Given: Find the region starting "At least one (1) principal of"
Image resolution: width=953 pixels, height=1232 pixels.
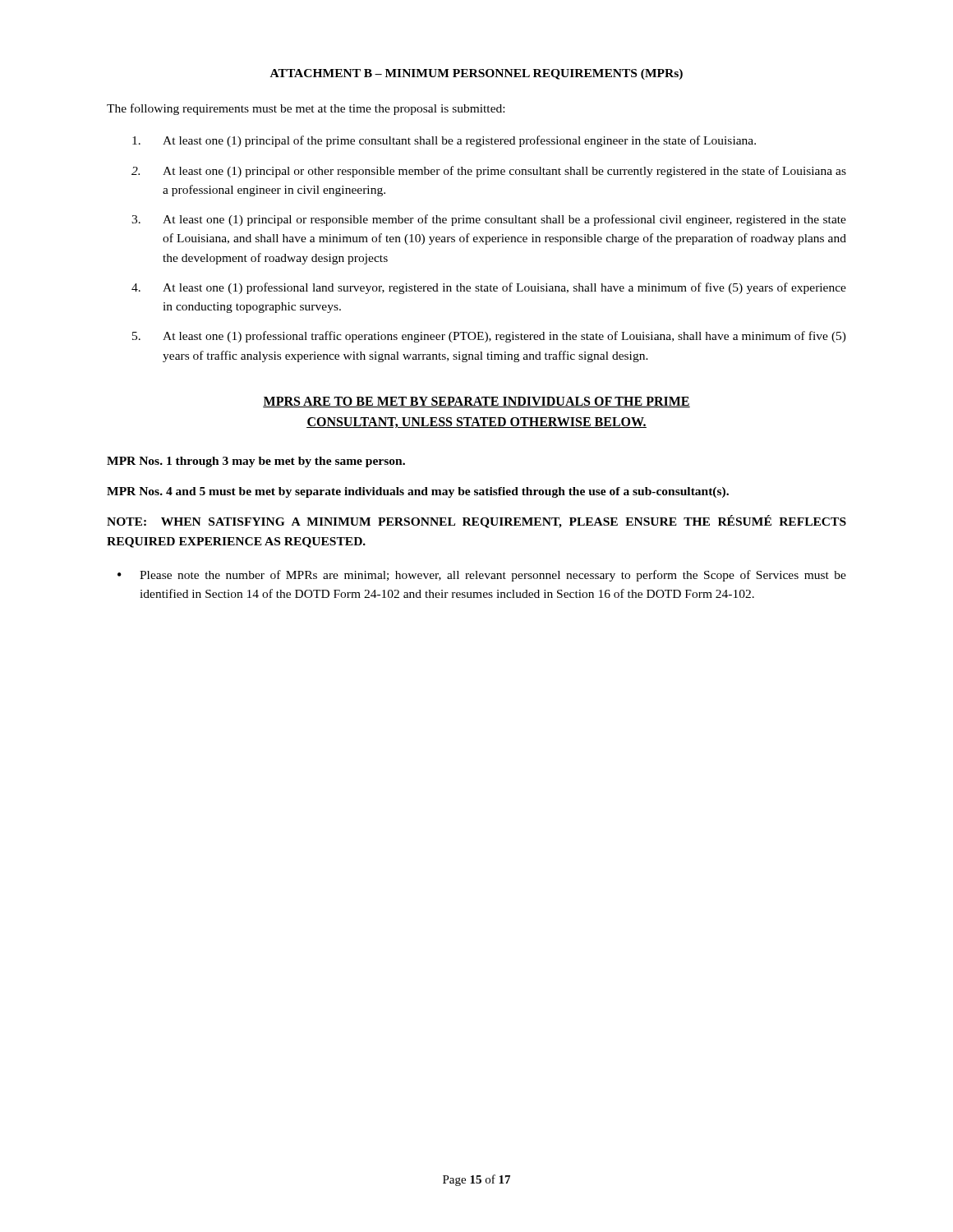Looking at the screenshot, I should [489, 140].
